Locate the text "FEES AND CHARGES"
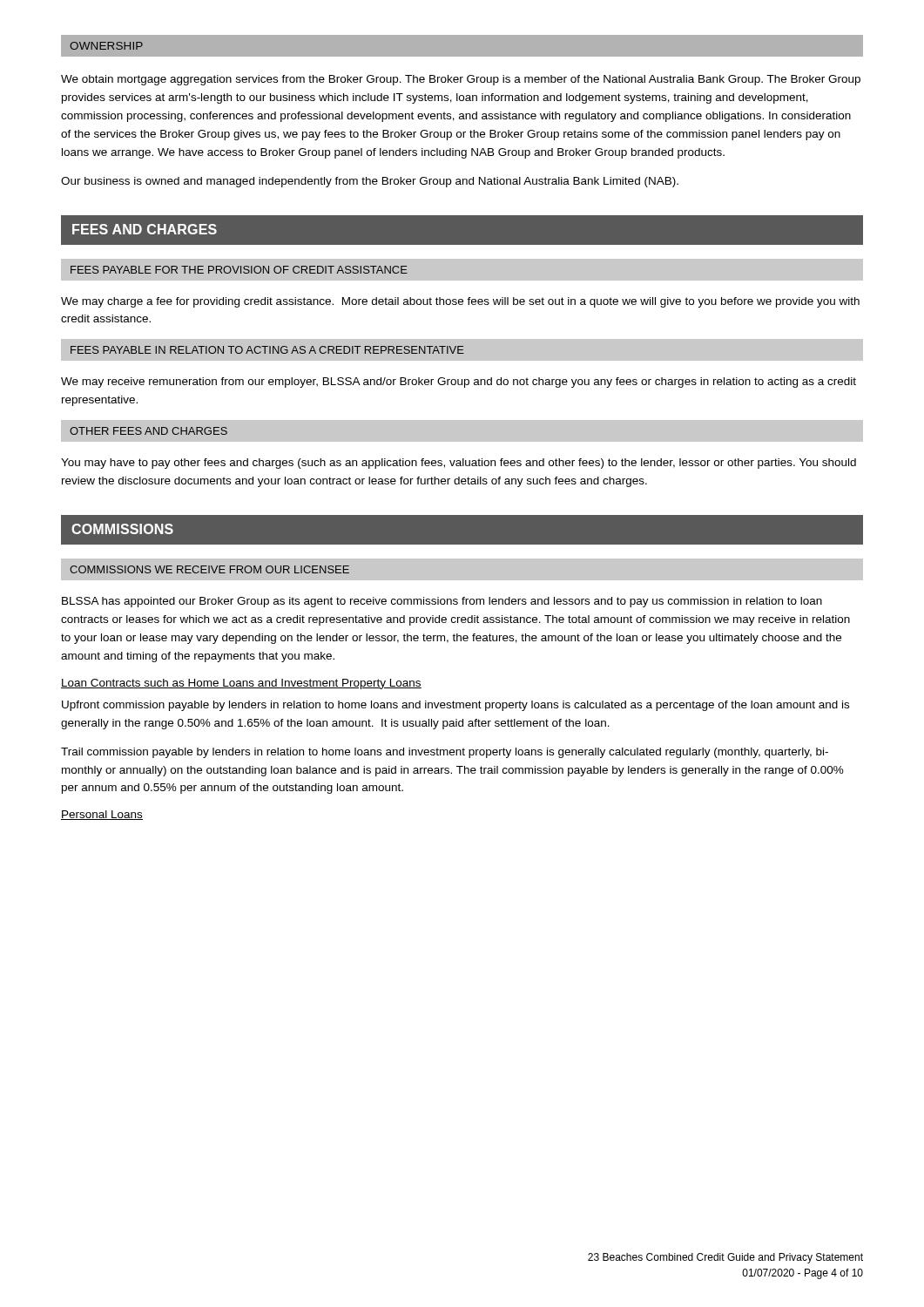 coord(144,229)
